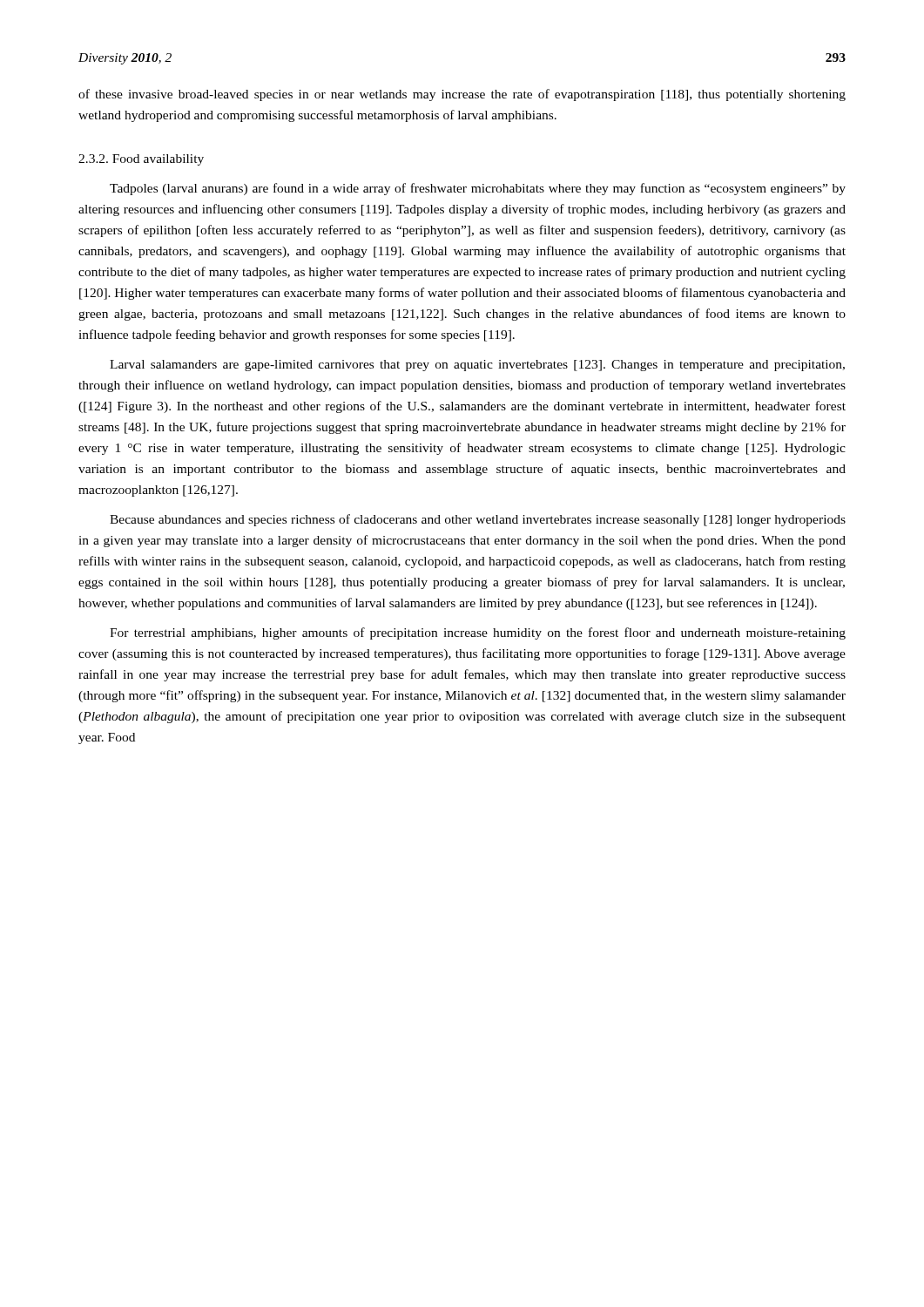Screen dimensions: 1307x924
Task: Click on the block starting "Larval salamanders are gape-limited"
Action: click(x=462, y=427)
